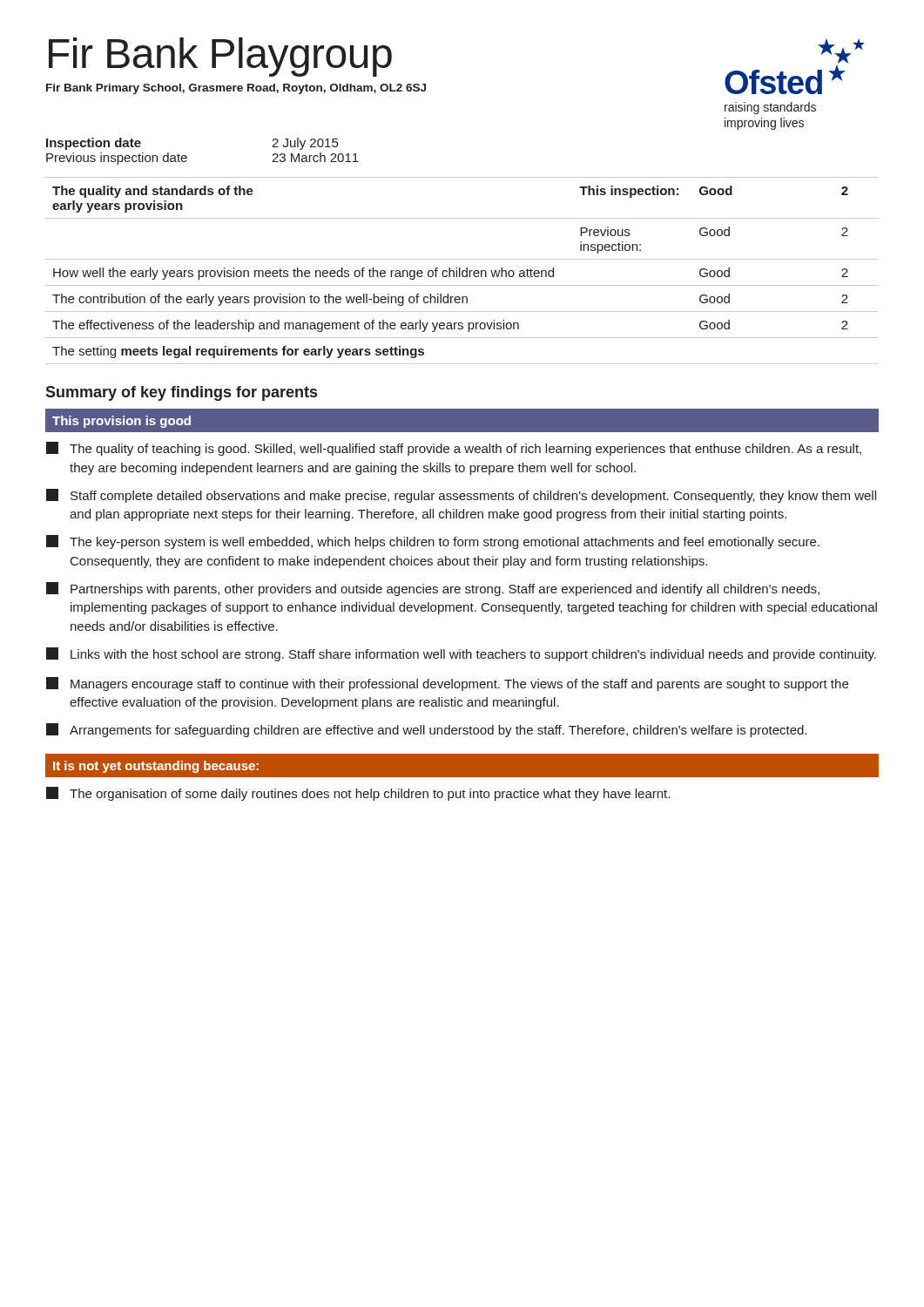Screen dimensions: 1307x924
Task: Click the passage that begins "The key-person system"
Action: coord(462,551)
